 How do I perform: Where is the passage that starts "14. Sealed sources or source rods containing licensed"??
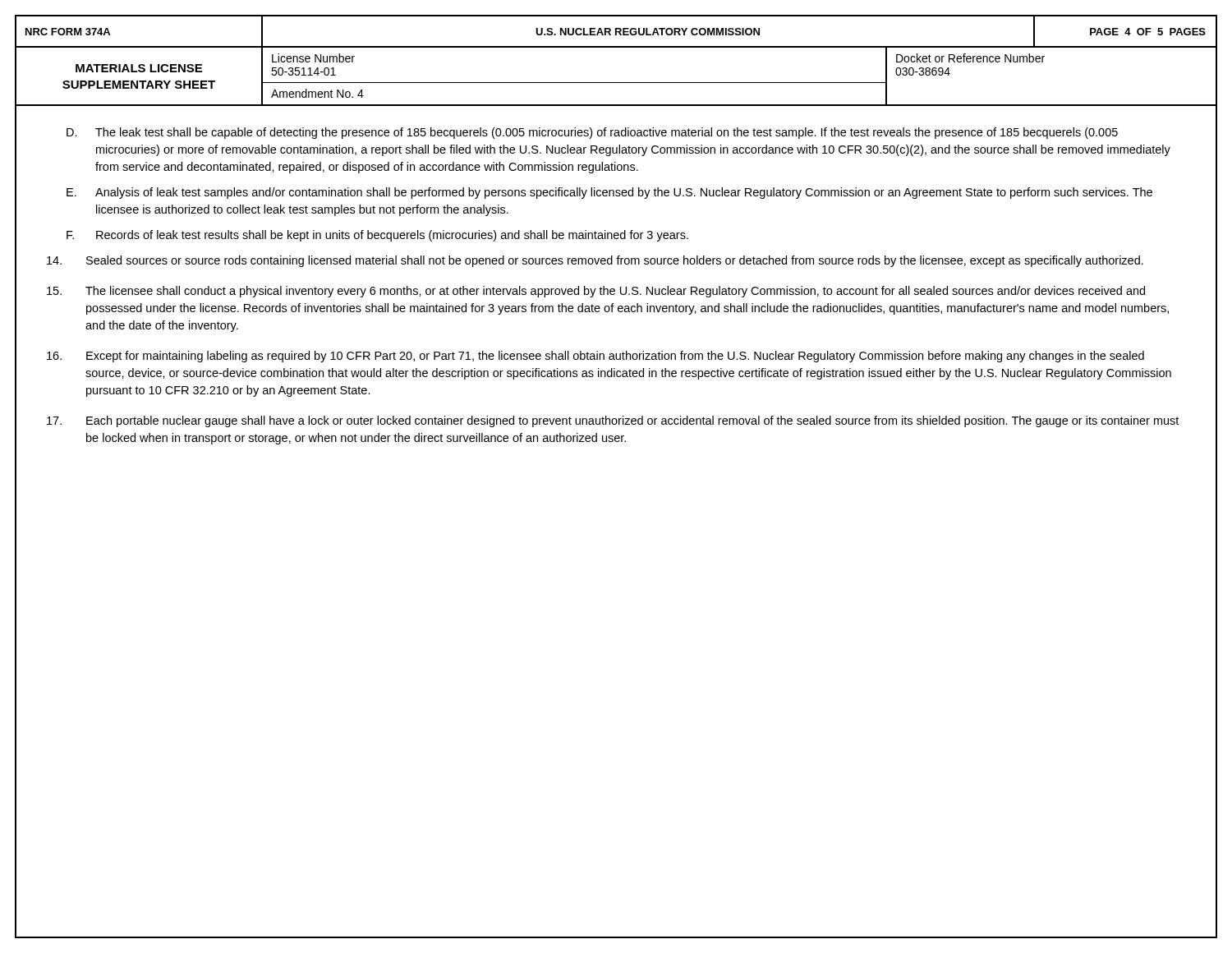point(616,261)
